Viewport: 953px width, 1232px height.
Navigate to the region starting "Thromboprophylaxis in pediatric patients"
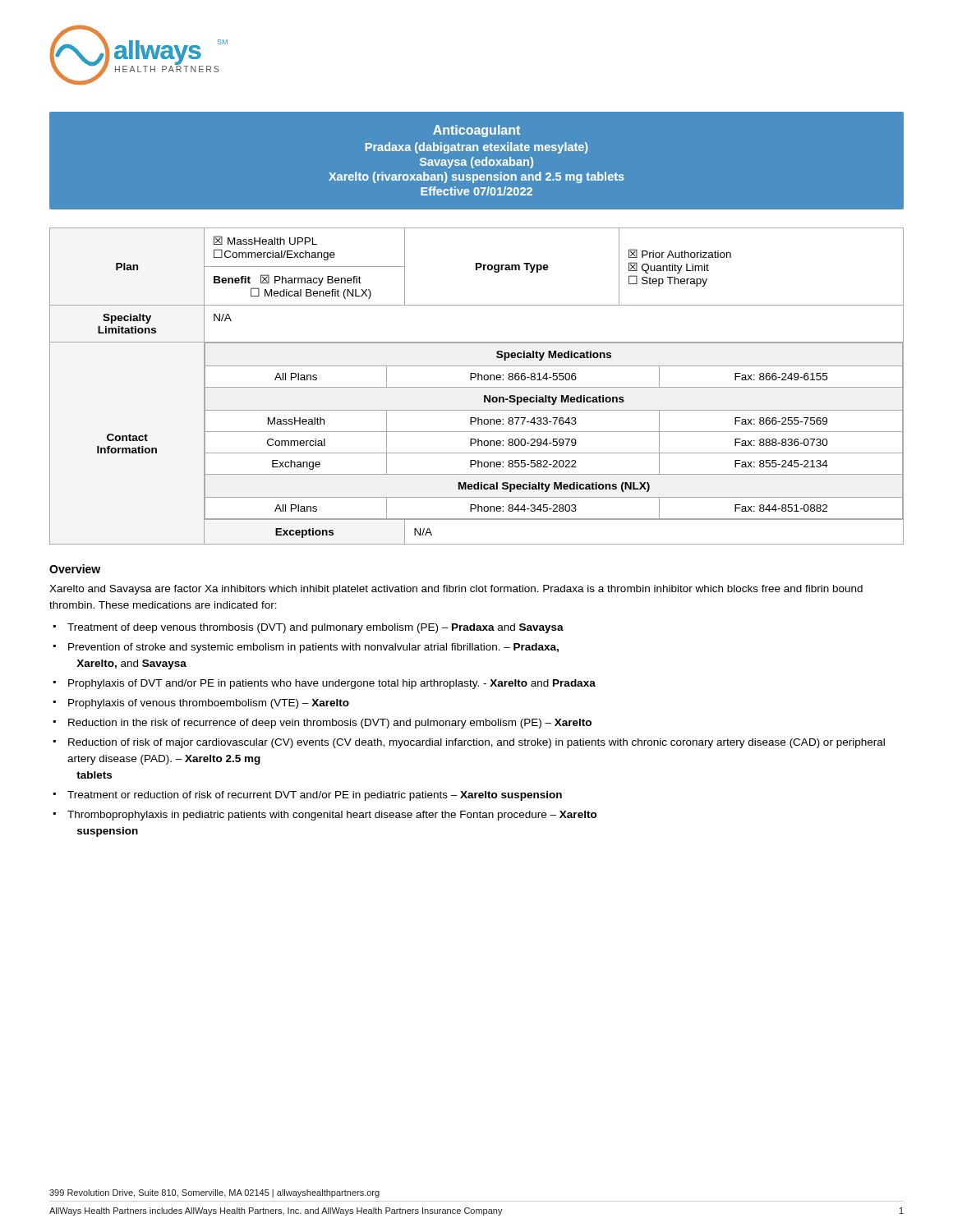tap(332, 822)
